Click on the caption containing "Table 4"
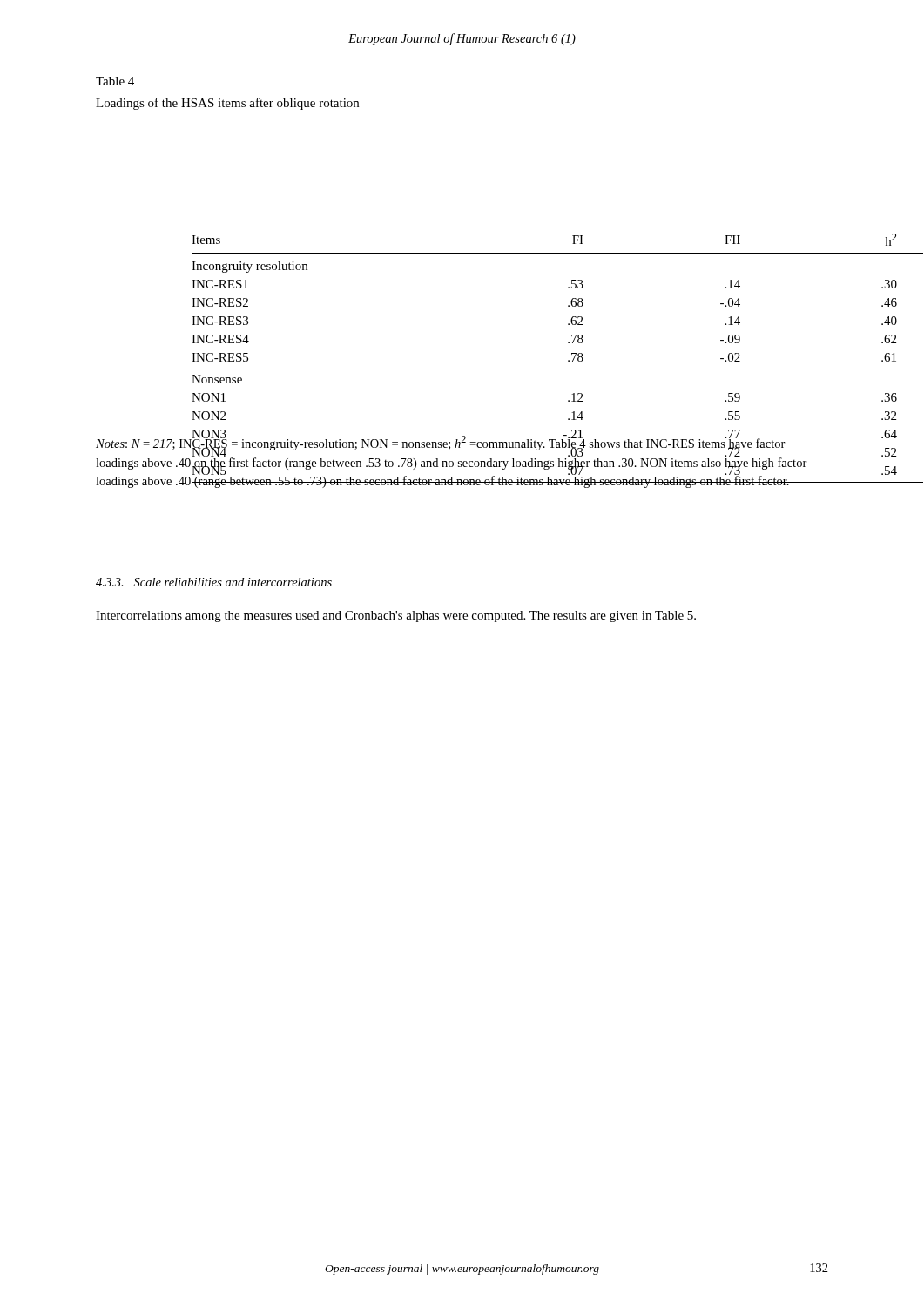Image resolution: width=924 pixels, height=1307 pixels. point(115,81)
